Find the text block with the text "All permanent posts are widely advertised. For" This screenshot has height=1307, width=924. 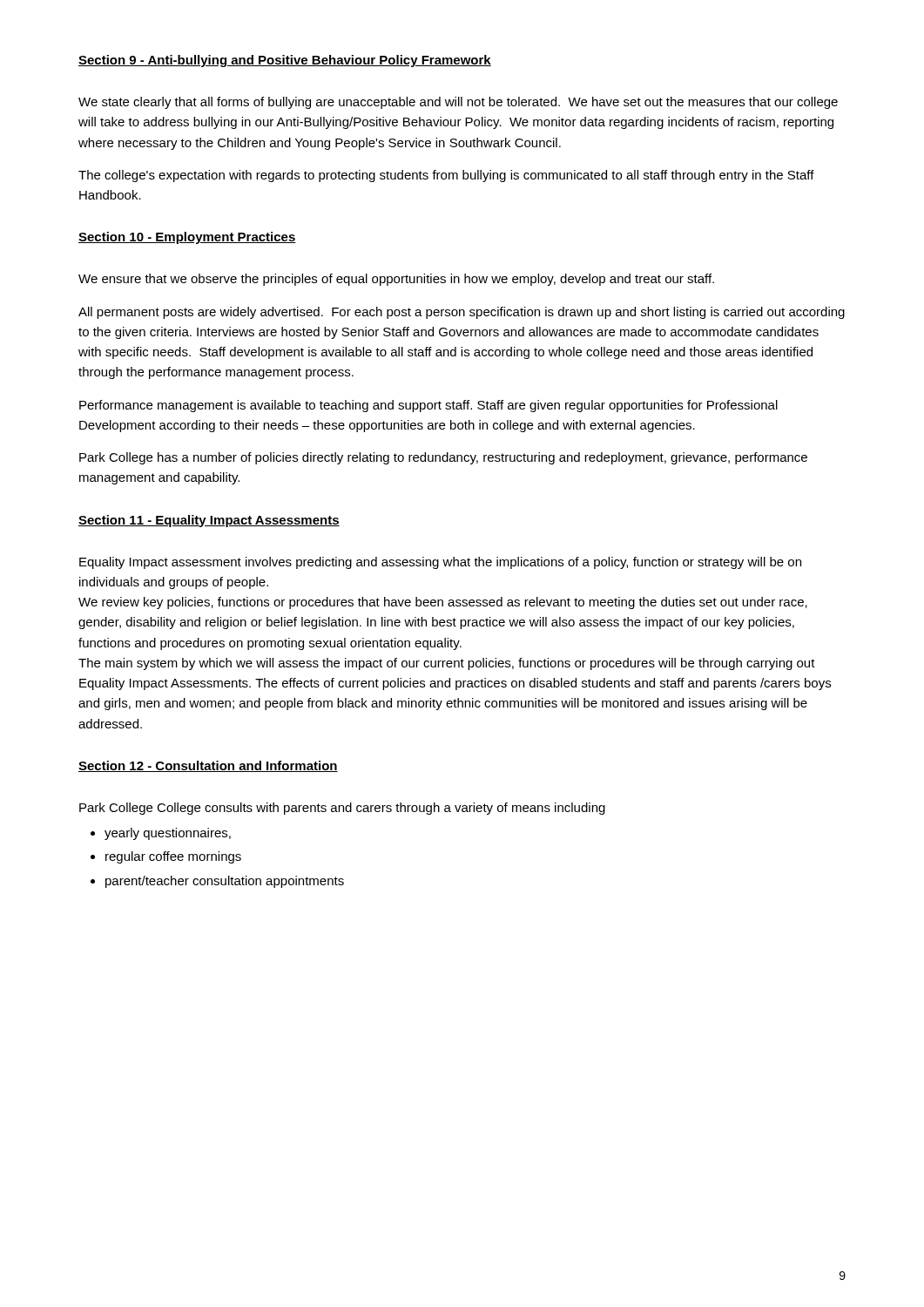[x=462, y=341]
